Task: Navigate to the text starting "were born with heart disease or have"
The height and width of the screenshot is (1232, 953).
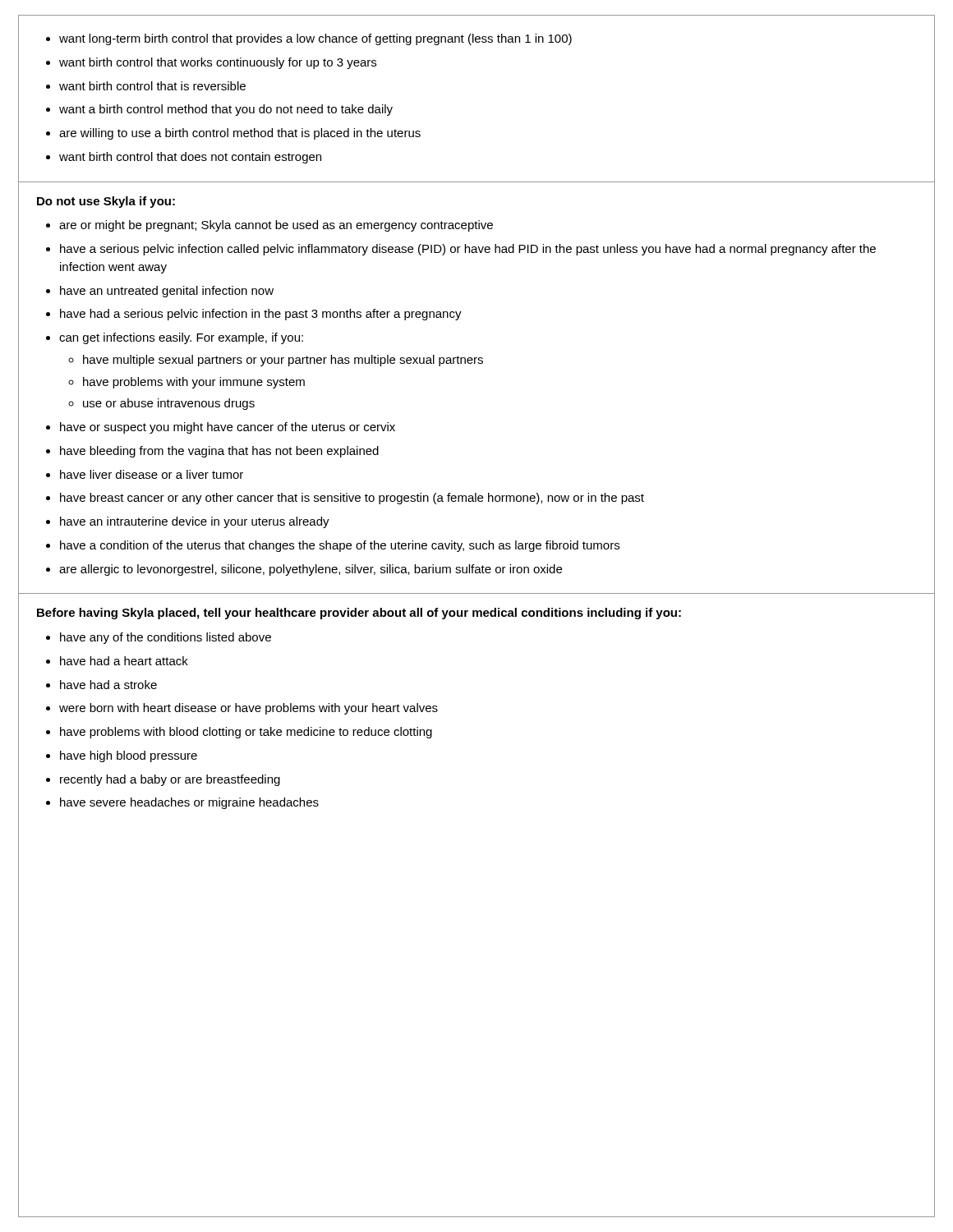Action: 249,709
